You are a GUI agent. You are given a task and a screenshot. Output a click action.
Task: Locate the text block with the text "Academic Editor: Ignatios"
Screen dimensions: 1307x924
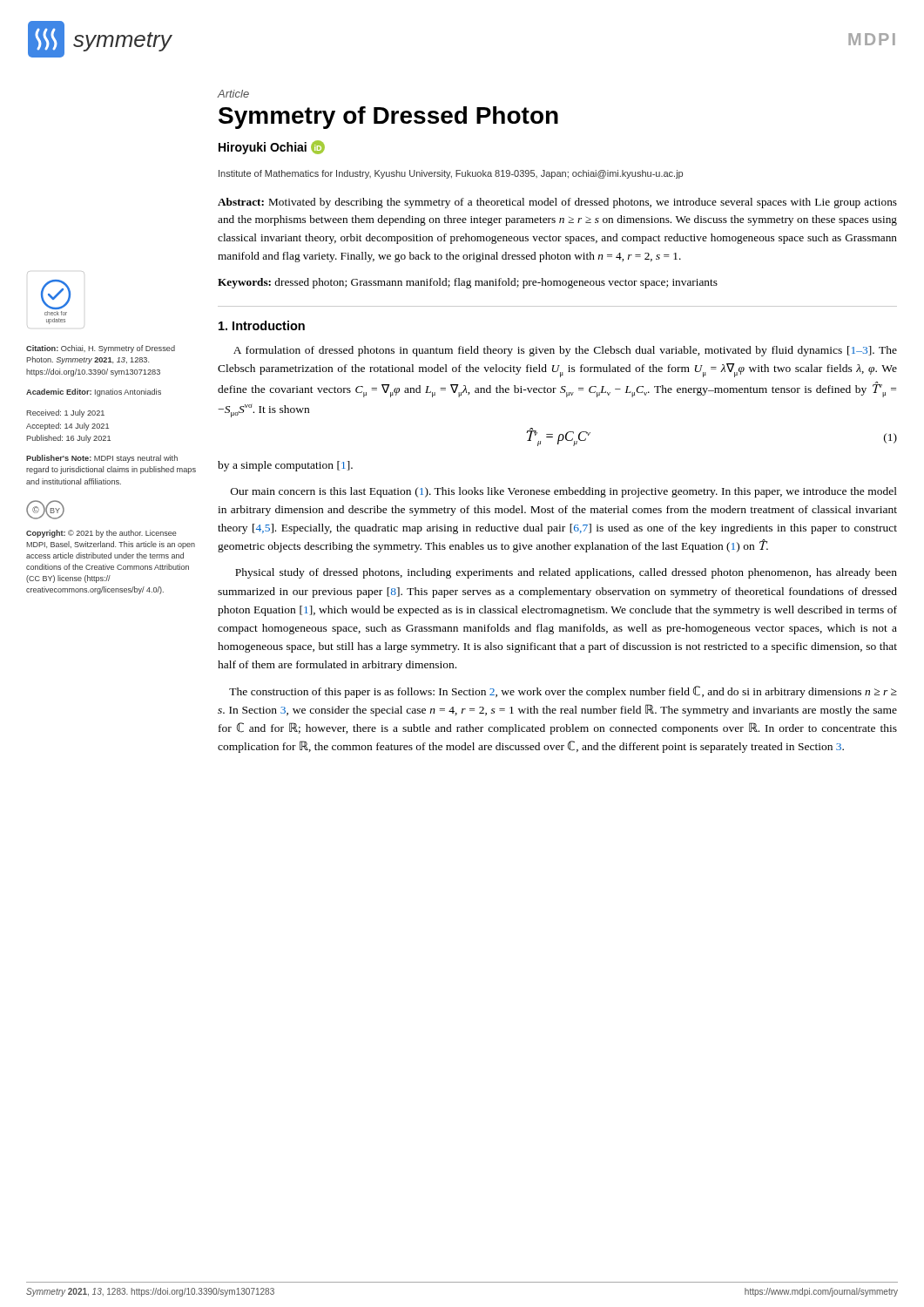click(94, 392)
